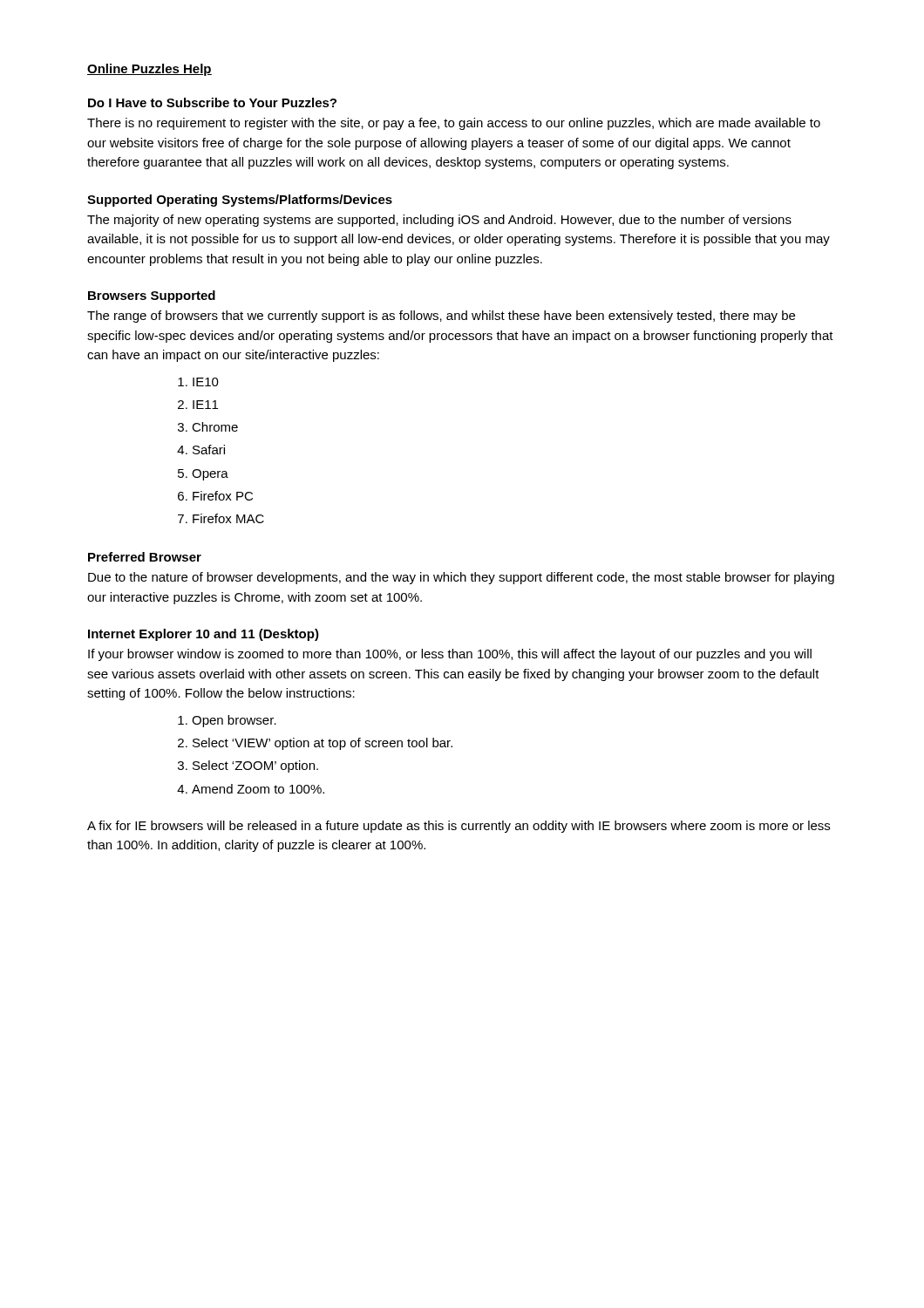Locate the block starting "Internet Explorer 10 and 11 (Desktop)"
924x1308 pixels.
[x=203, y=634]
